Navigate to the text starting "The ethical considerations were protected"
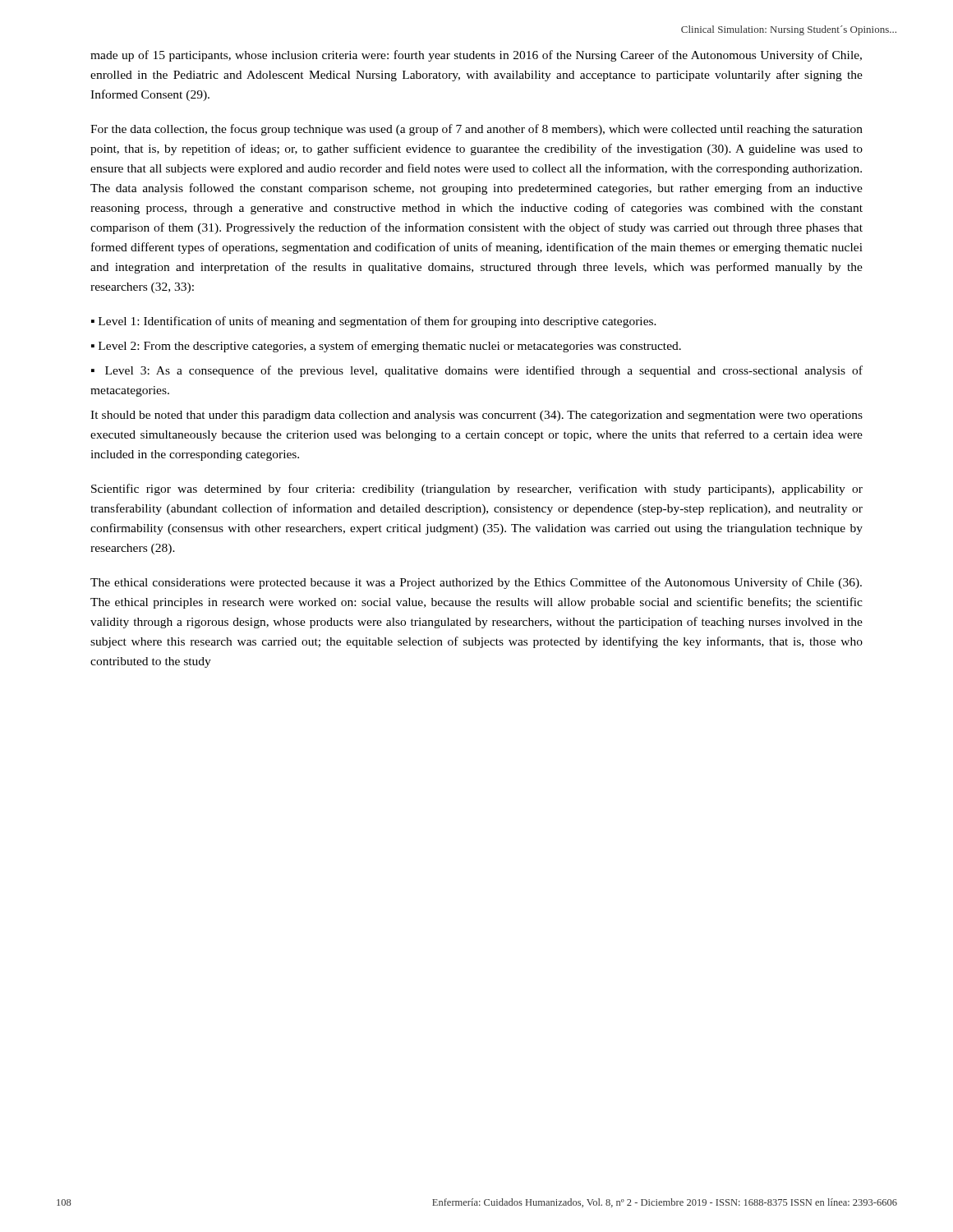Screen dimensions: 1232x953 476,622
